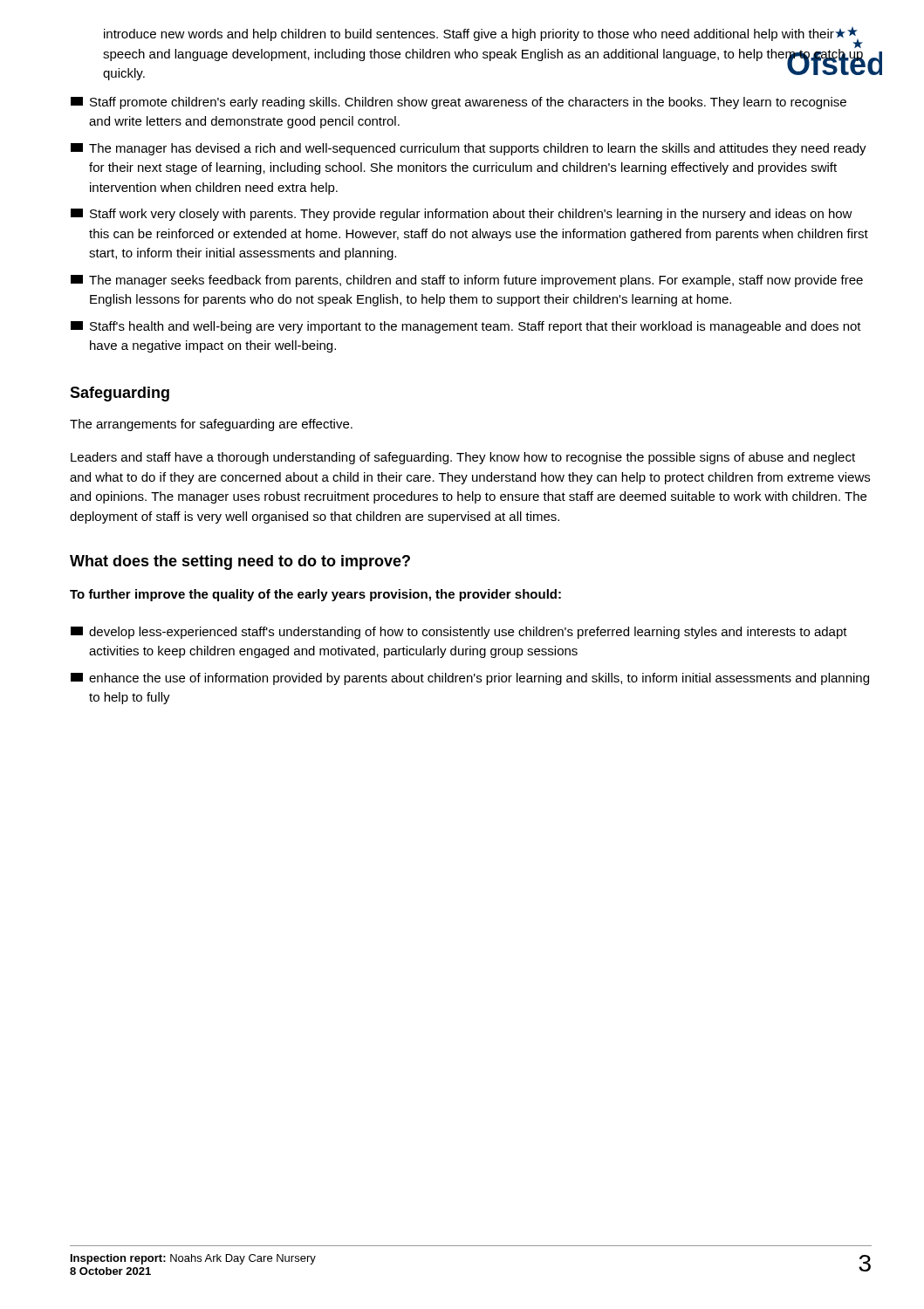The height and width of the screenshot is (1309, 924).
Task: Locate the list item with the text "Staff's health and well-being"
Action: [471, 336]
